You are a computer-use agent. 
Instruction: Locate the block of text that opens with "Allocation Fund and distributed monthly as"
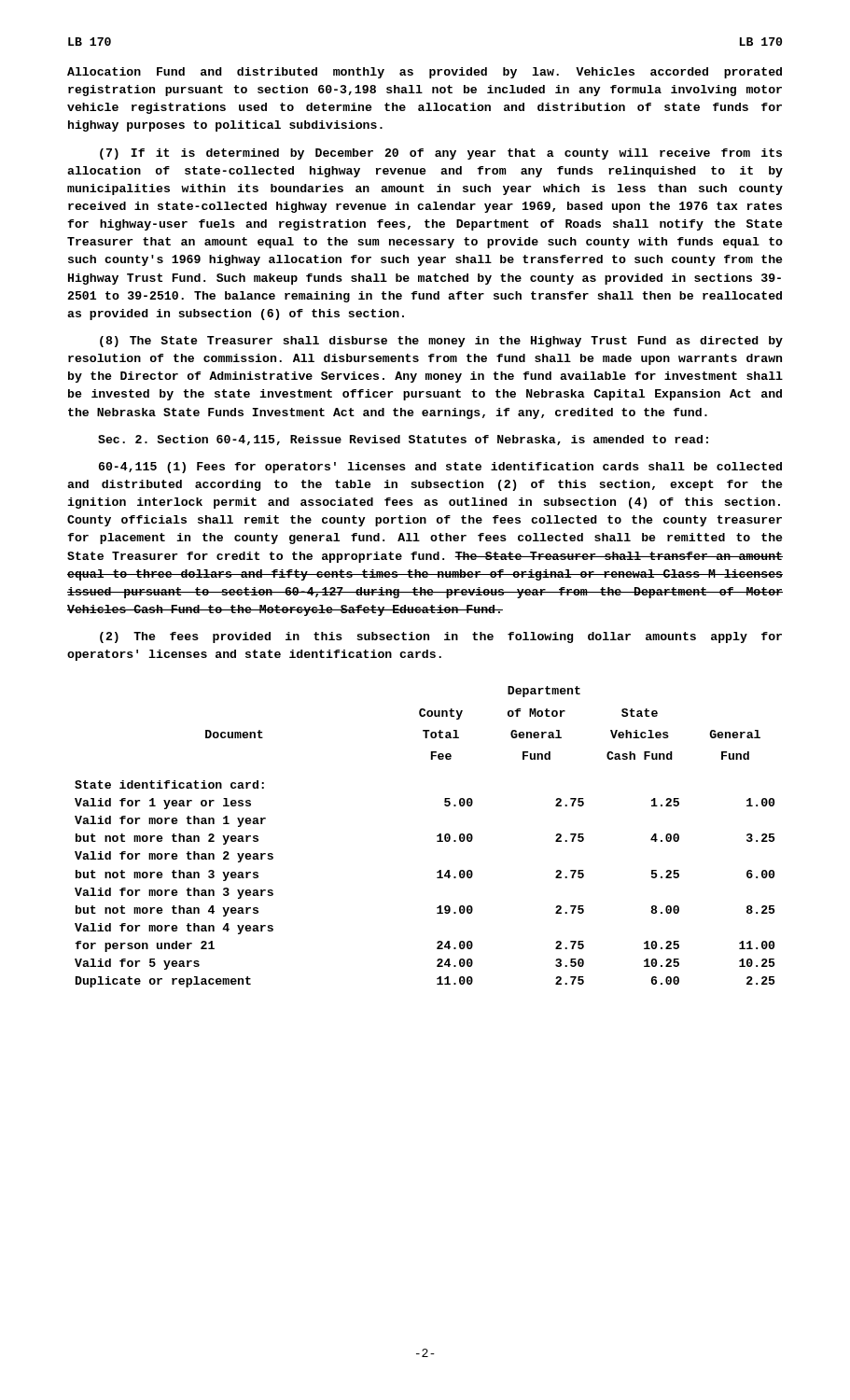pos(425,99)
